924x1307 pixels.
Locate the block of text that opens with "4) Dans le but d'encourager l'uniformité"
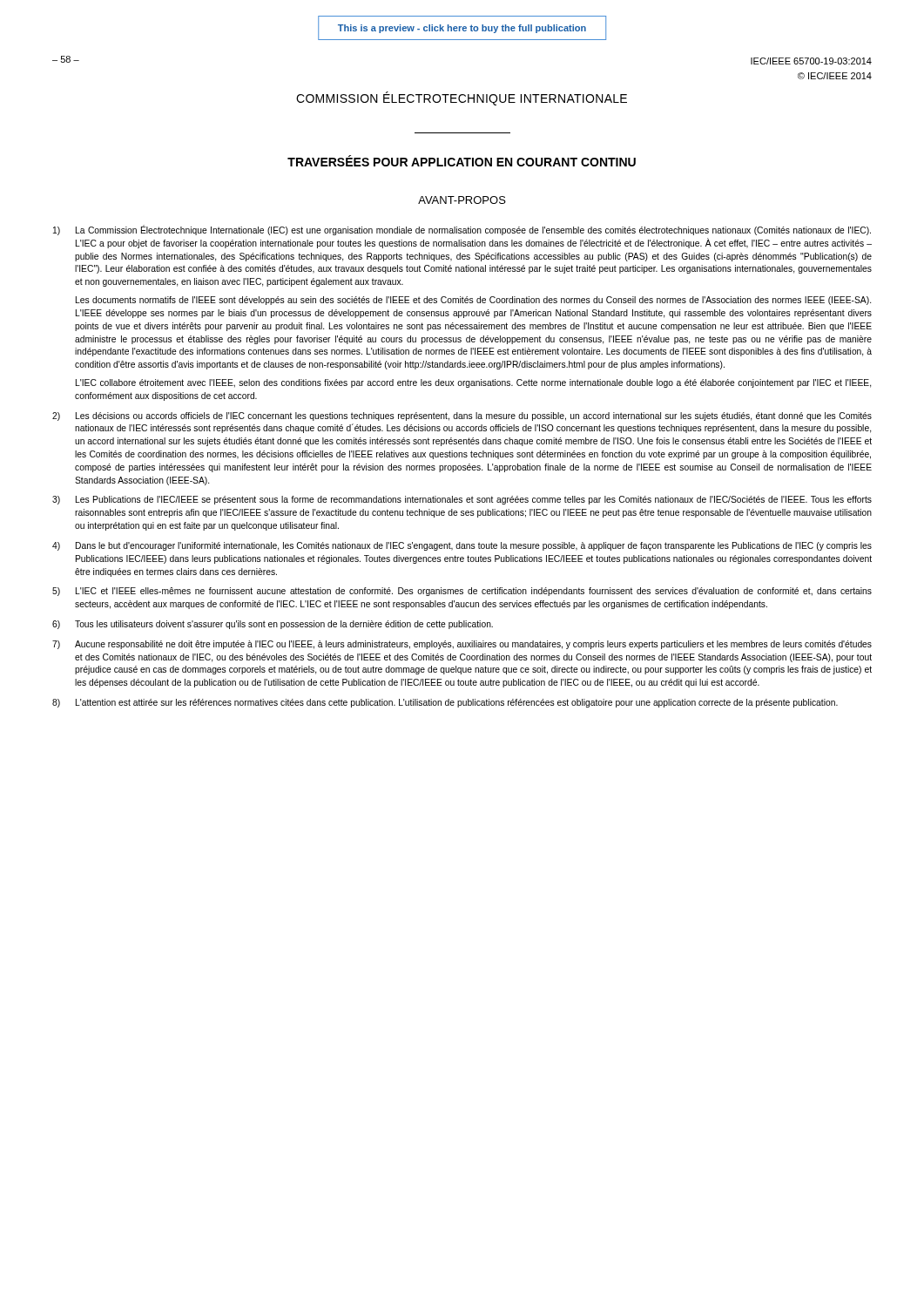[x=462, y=559]
